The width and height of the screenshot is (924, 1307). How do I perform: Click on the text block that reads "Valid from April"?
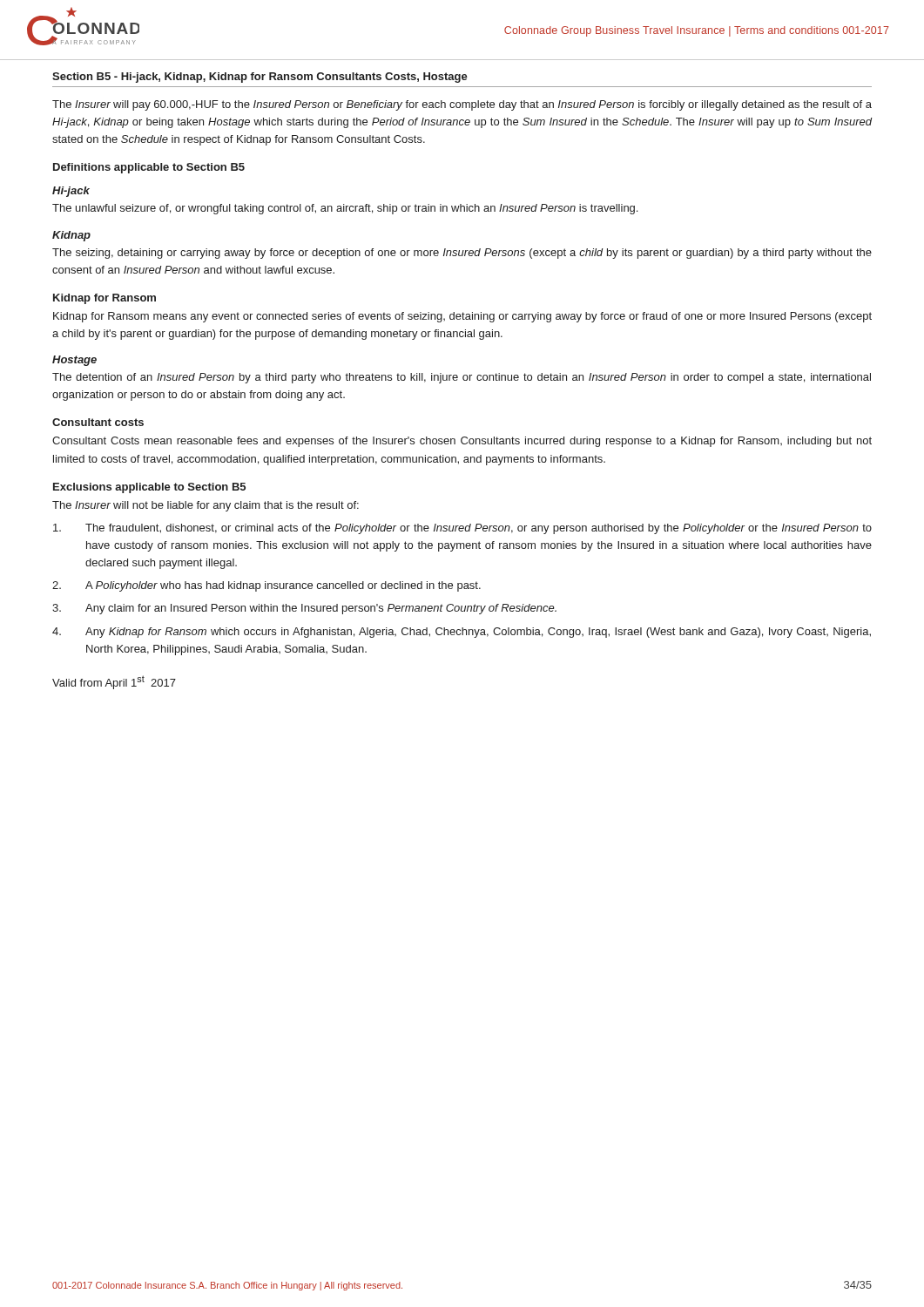pos(114,681)
